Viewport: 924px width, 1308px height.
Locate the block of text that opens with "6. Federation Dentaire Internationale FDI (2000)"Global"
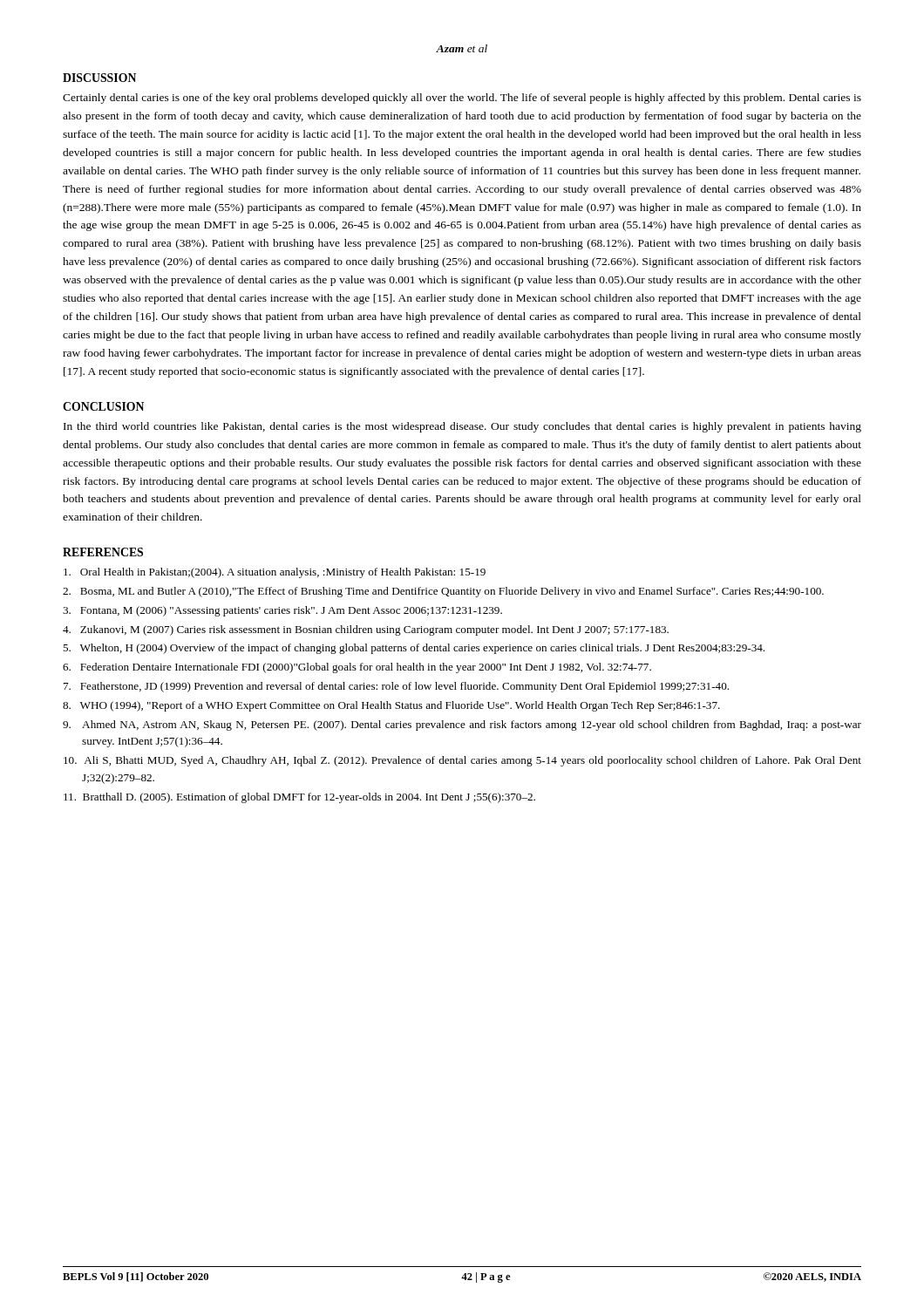tap(357, 667)
